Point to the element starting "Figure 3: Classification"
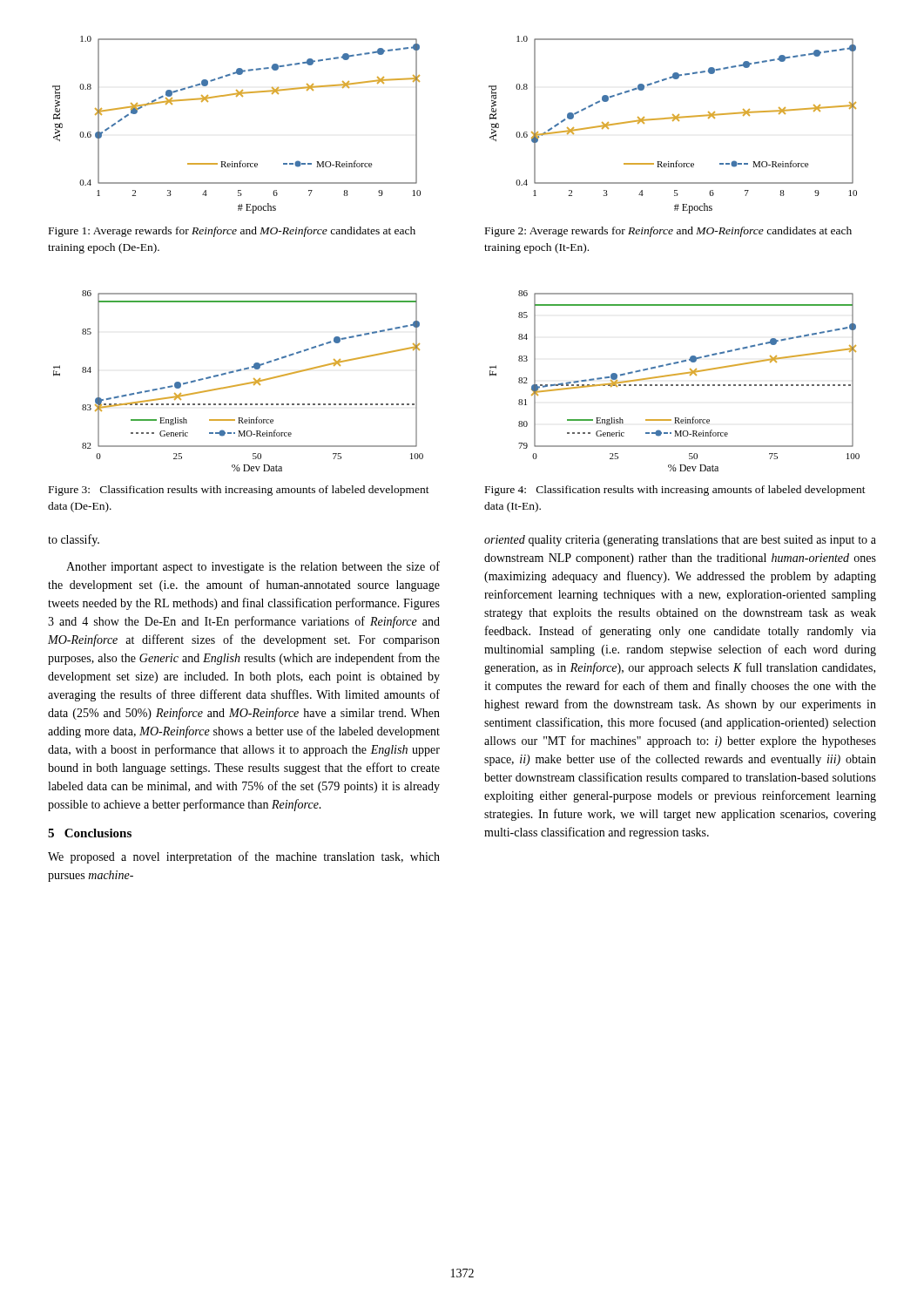The width and height of the screenshot is (924, 1307). click(238, 497)
